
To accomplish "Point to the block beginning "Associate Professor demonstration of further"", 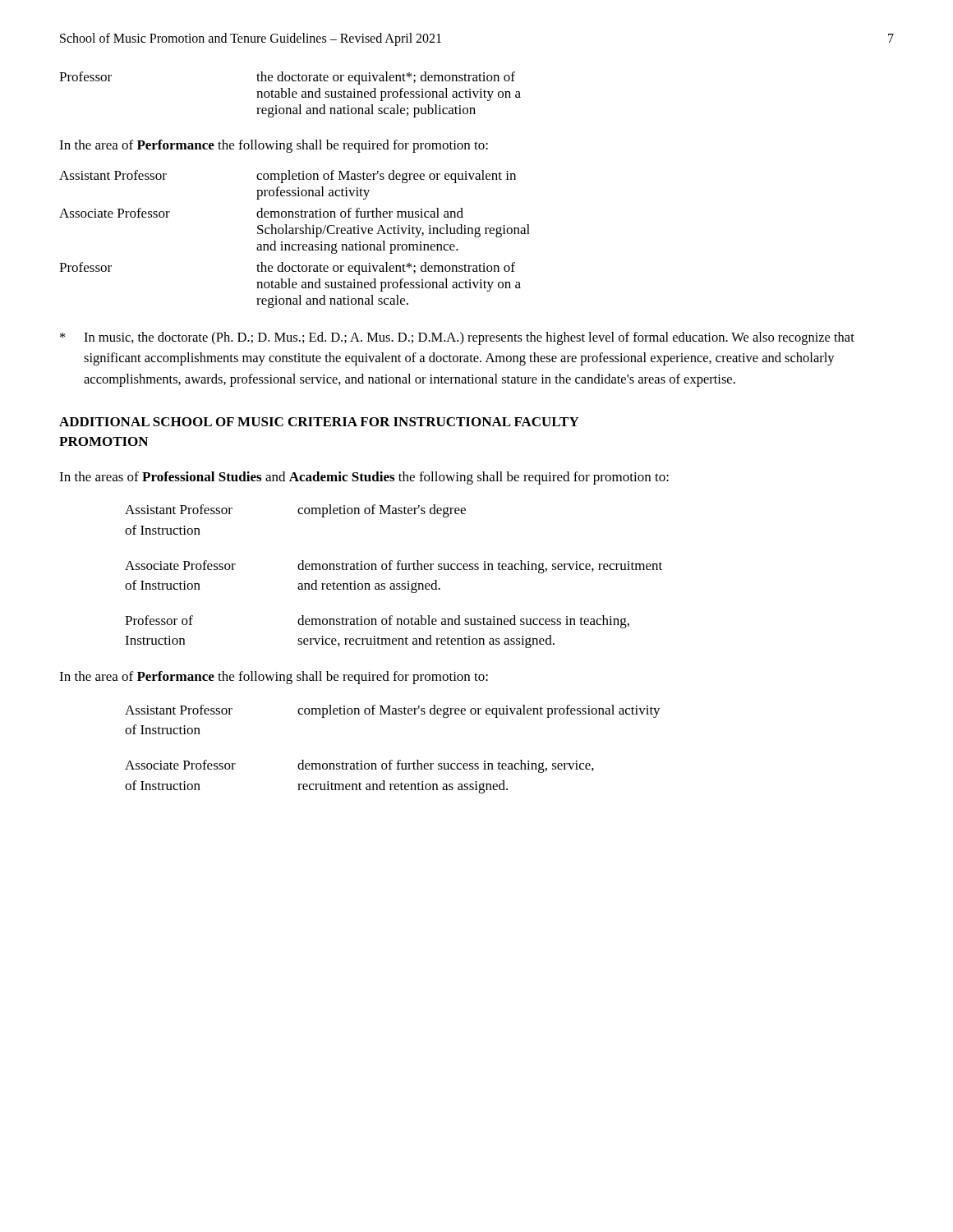I will [476, 230].
